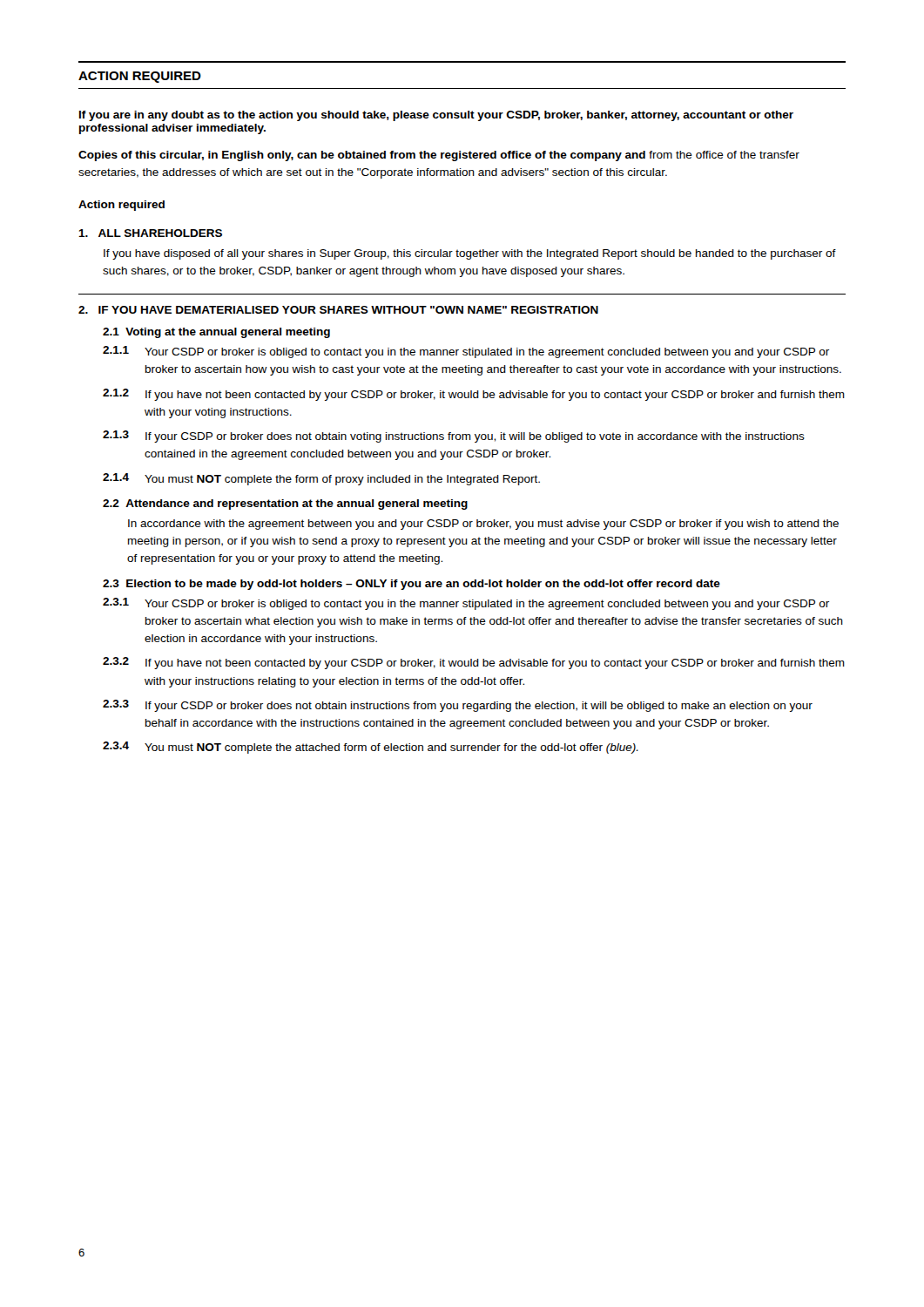Screen dimensions: 1307x924
Task: Click on the element starting "If you are in any doubt"
Action: (x=462, y=121)
